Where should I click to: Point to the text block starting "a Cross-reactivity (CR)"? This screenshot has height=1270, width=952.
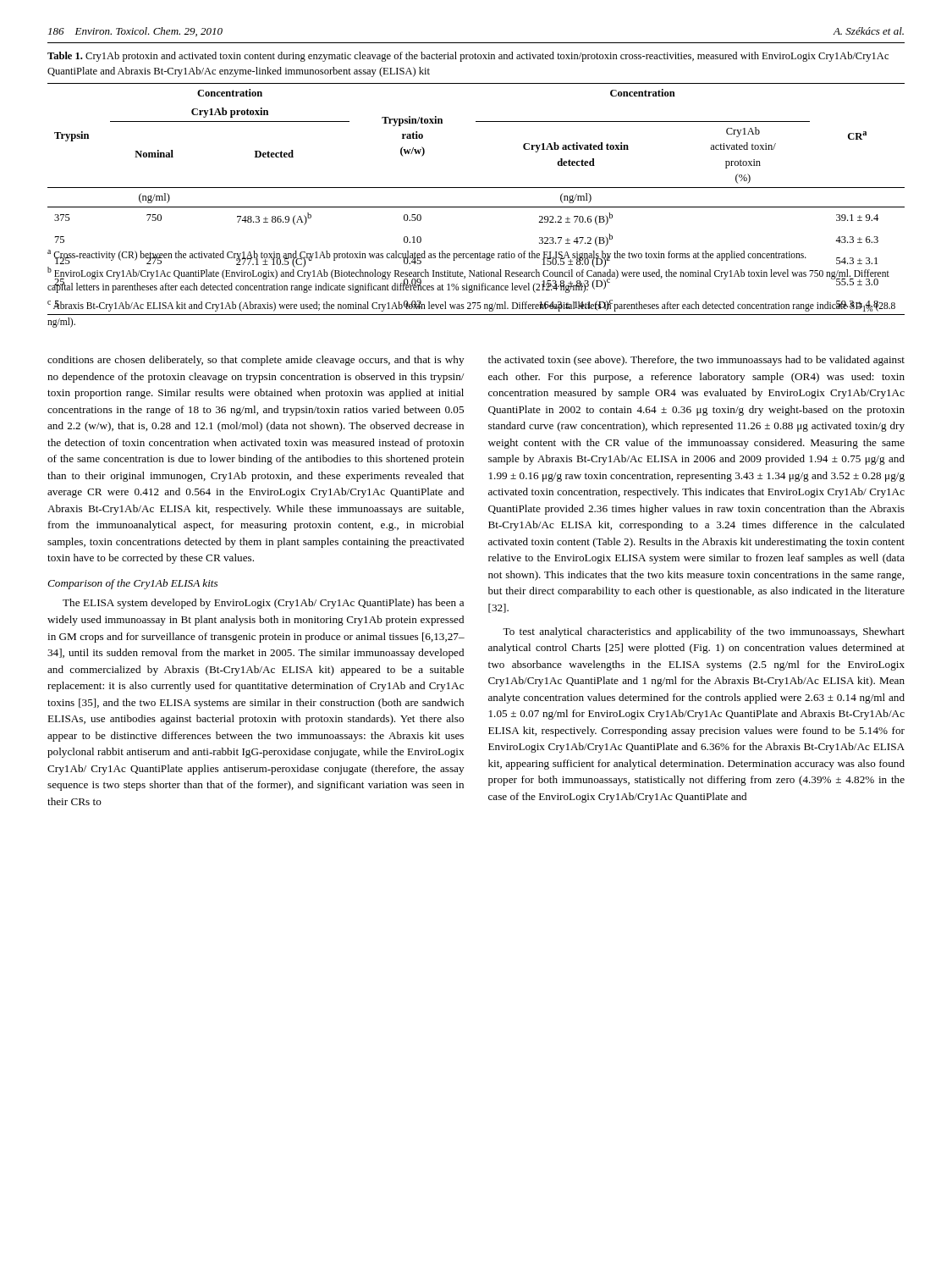pos(427,253)
